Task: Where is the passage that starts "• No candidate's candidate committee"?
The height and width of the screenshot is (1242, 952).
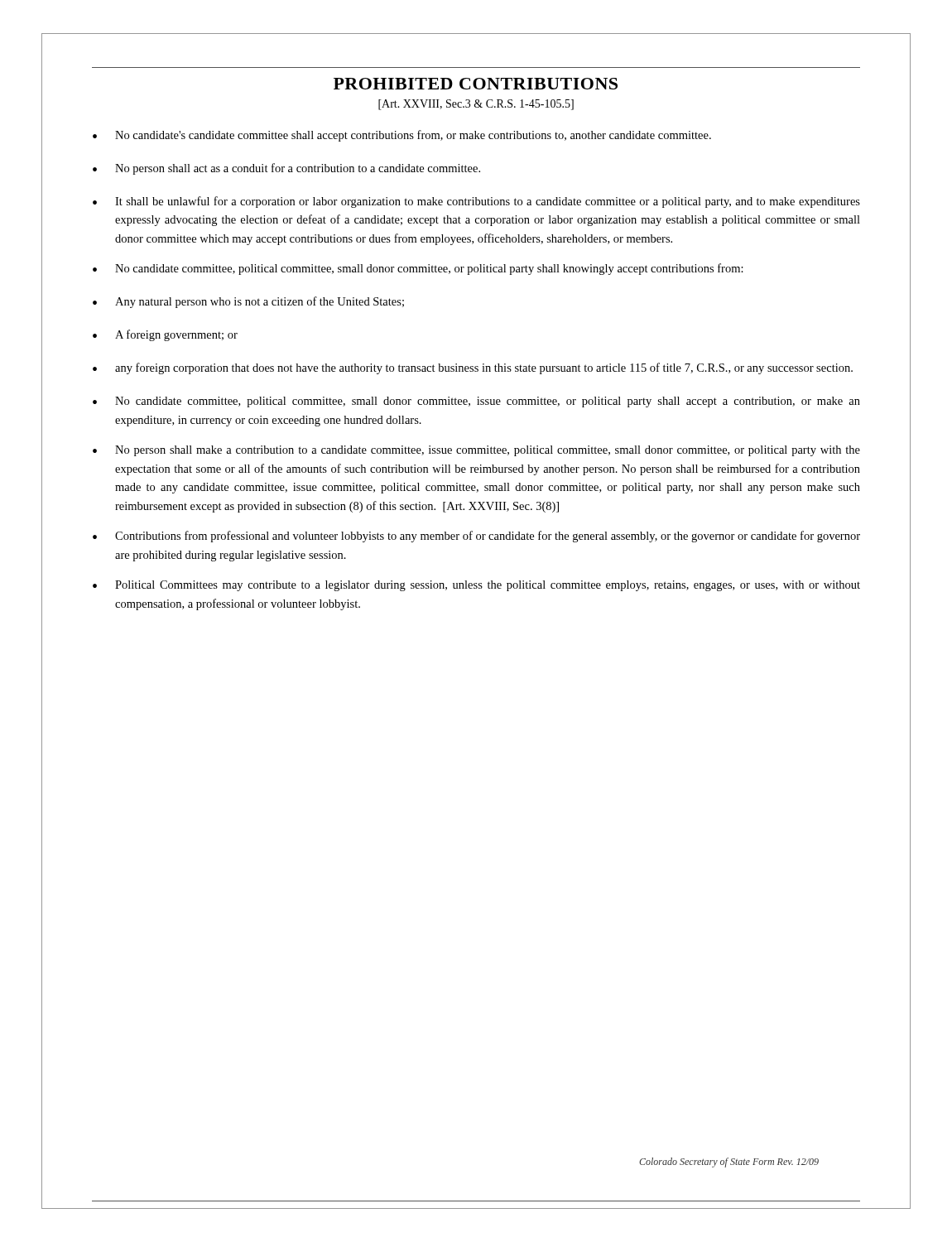Action: (x=476, y=137)
